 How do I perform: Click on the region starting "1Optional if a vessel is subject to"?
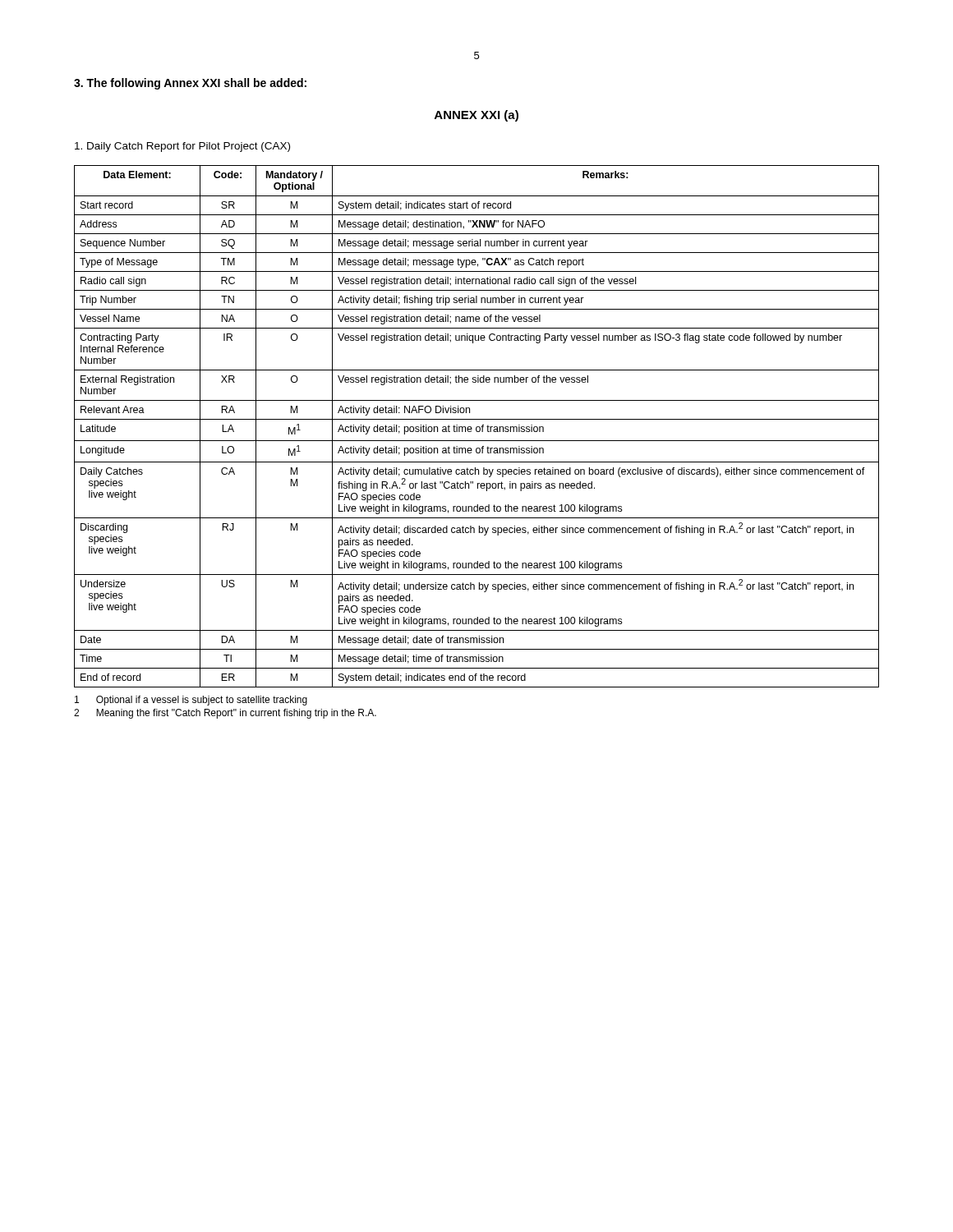(191, 700)
